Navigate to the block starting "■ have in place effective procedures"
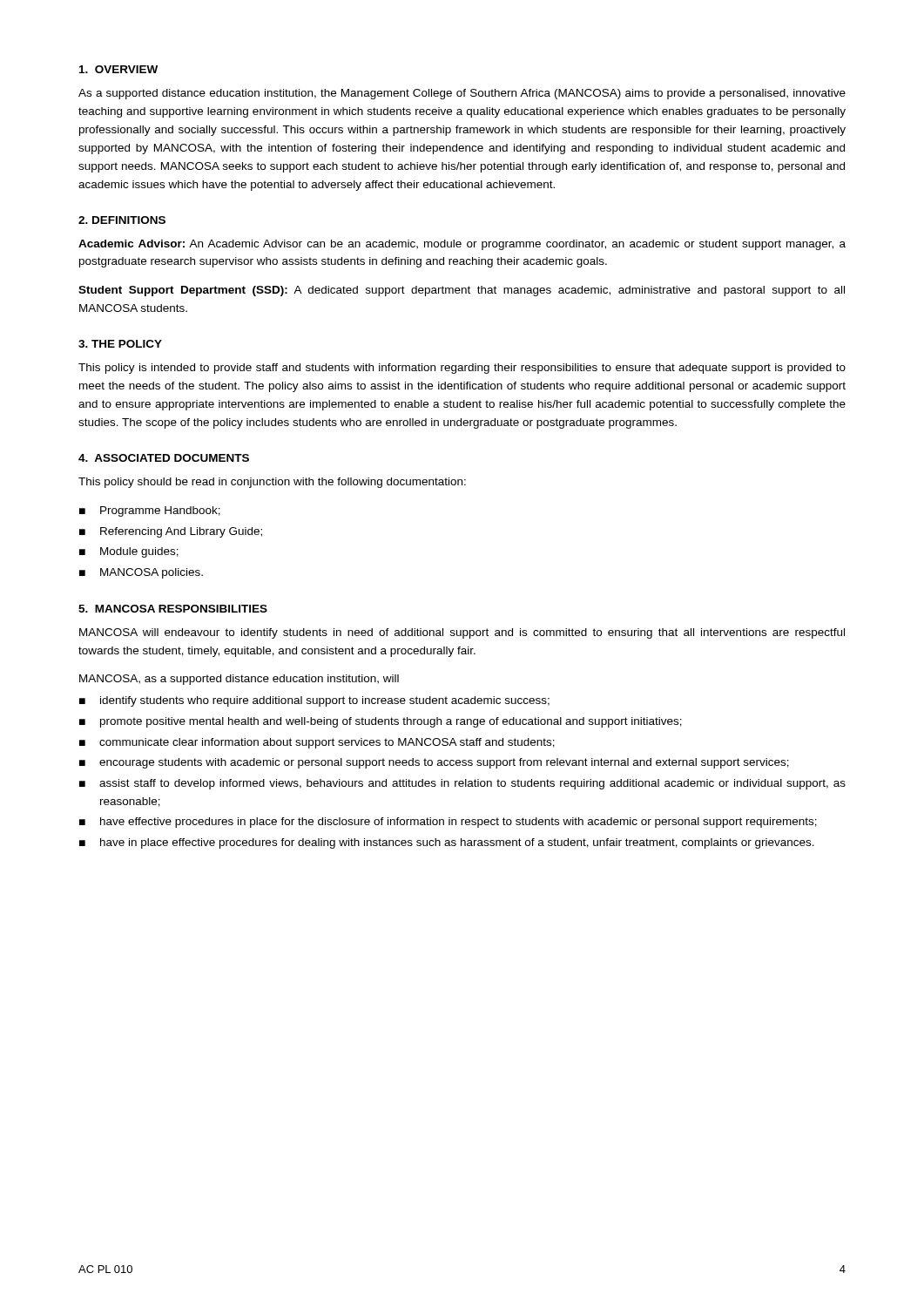This screenshot has width=924, height=1307. [462, 843]
